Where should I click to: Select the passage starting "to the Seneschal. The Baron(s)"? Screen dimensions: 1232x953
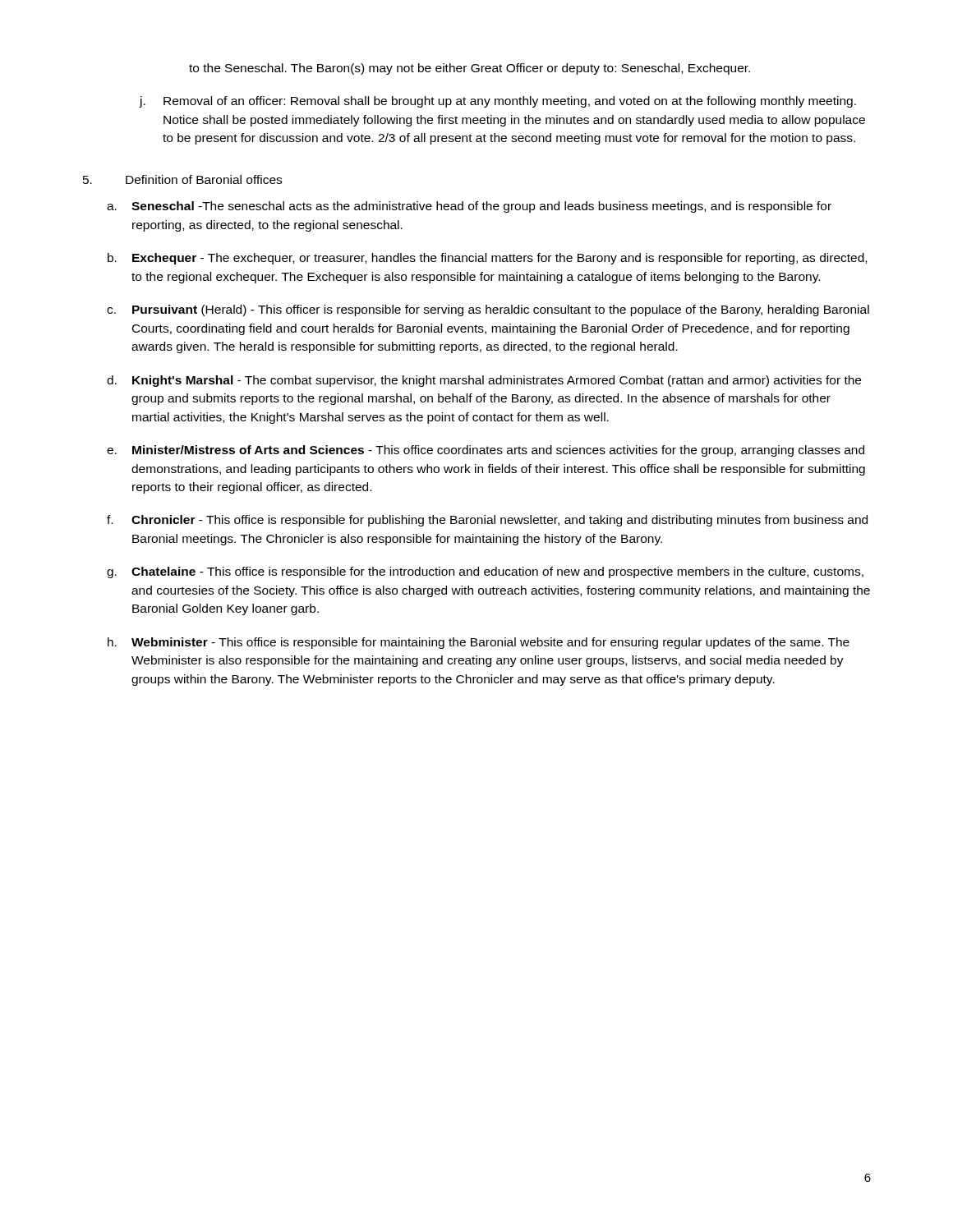[x=470, y=68]
